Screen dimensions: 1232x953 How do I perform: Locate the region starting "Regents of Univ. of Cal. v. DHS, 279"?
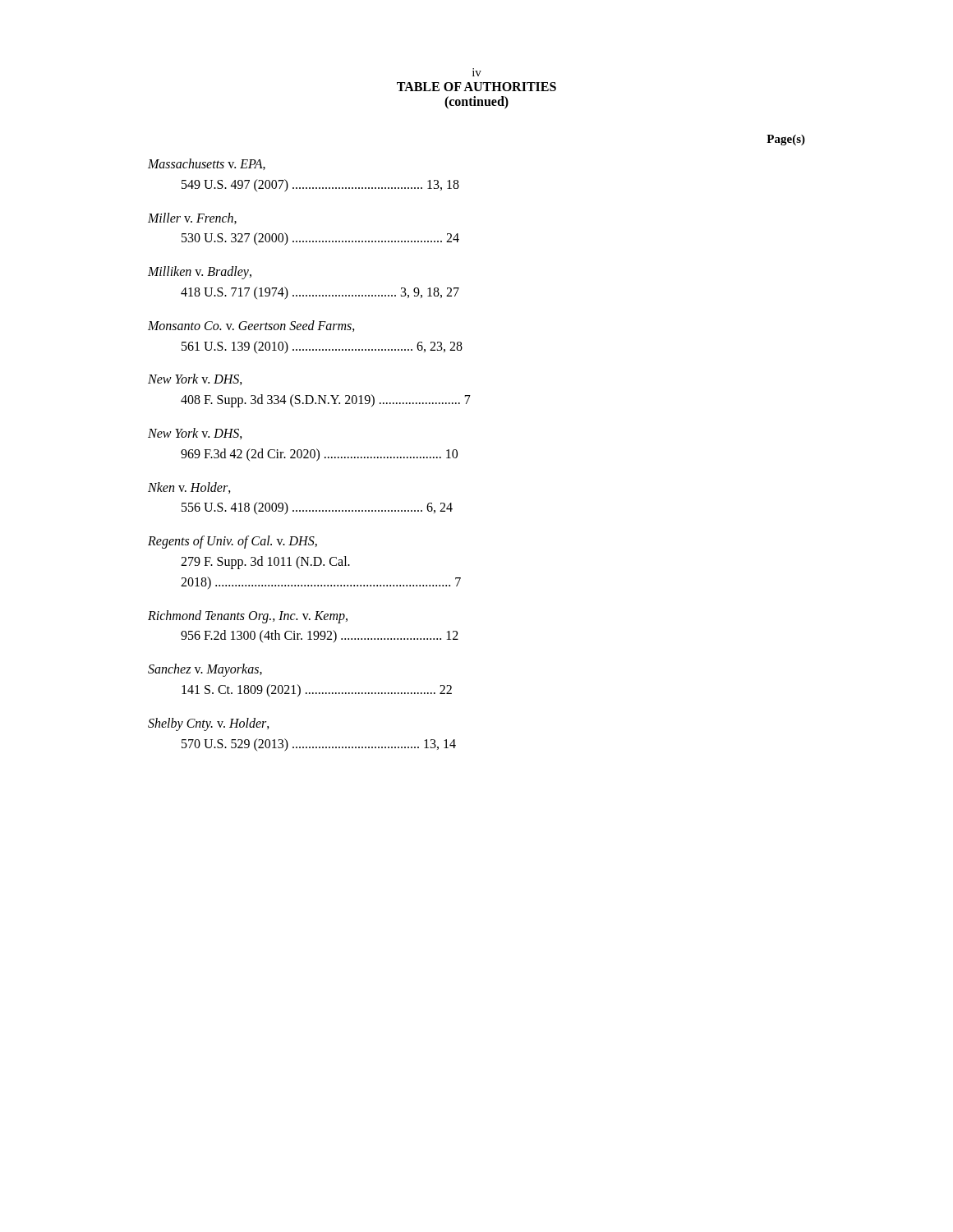(x=232, y=542)
